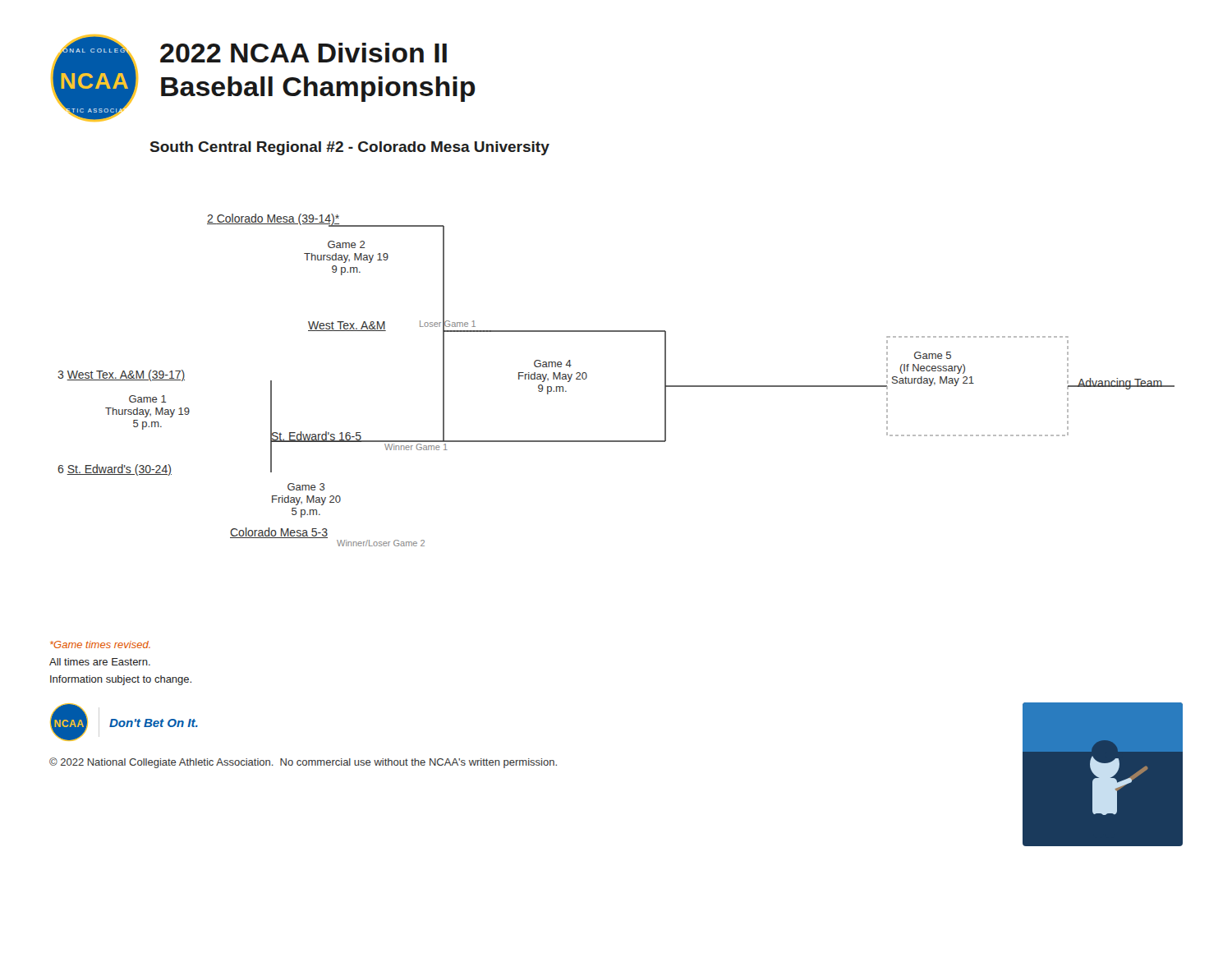Find the title that says "2022 NCAA Division IIBaseball Championship"
1232x953 pixels.
(x=318, y=70)
